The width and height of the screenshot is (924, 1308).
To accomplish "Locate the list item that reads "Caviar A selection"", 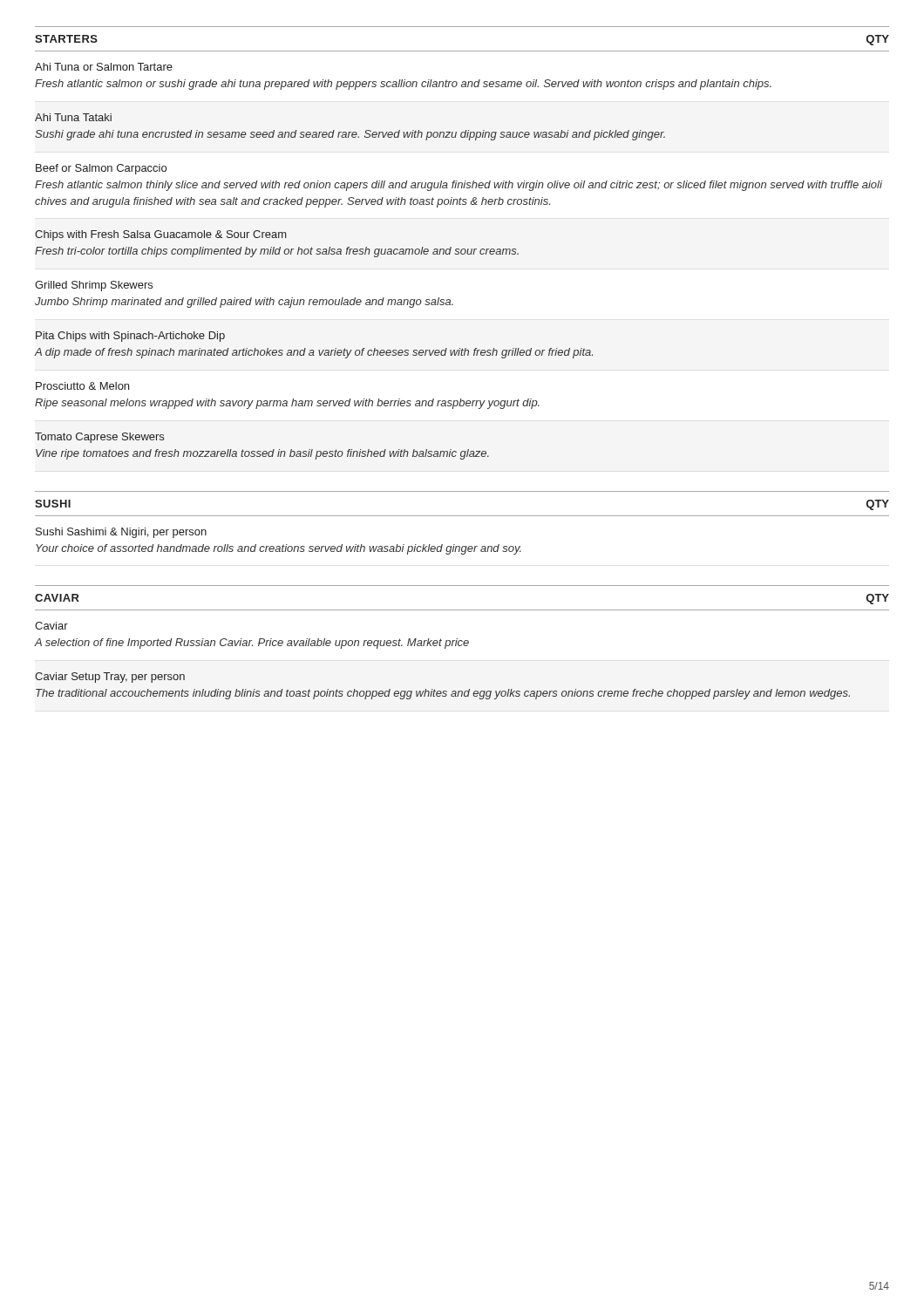I will click(x=462, y=636).
